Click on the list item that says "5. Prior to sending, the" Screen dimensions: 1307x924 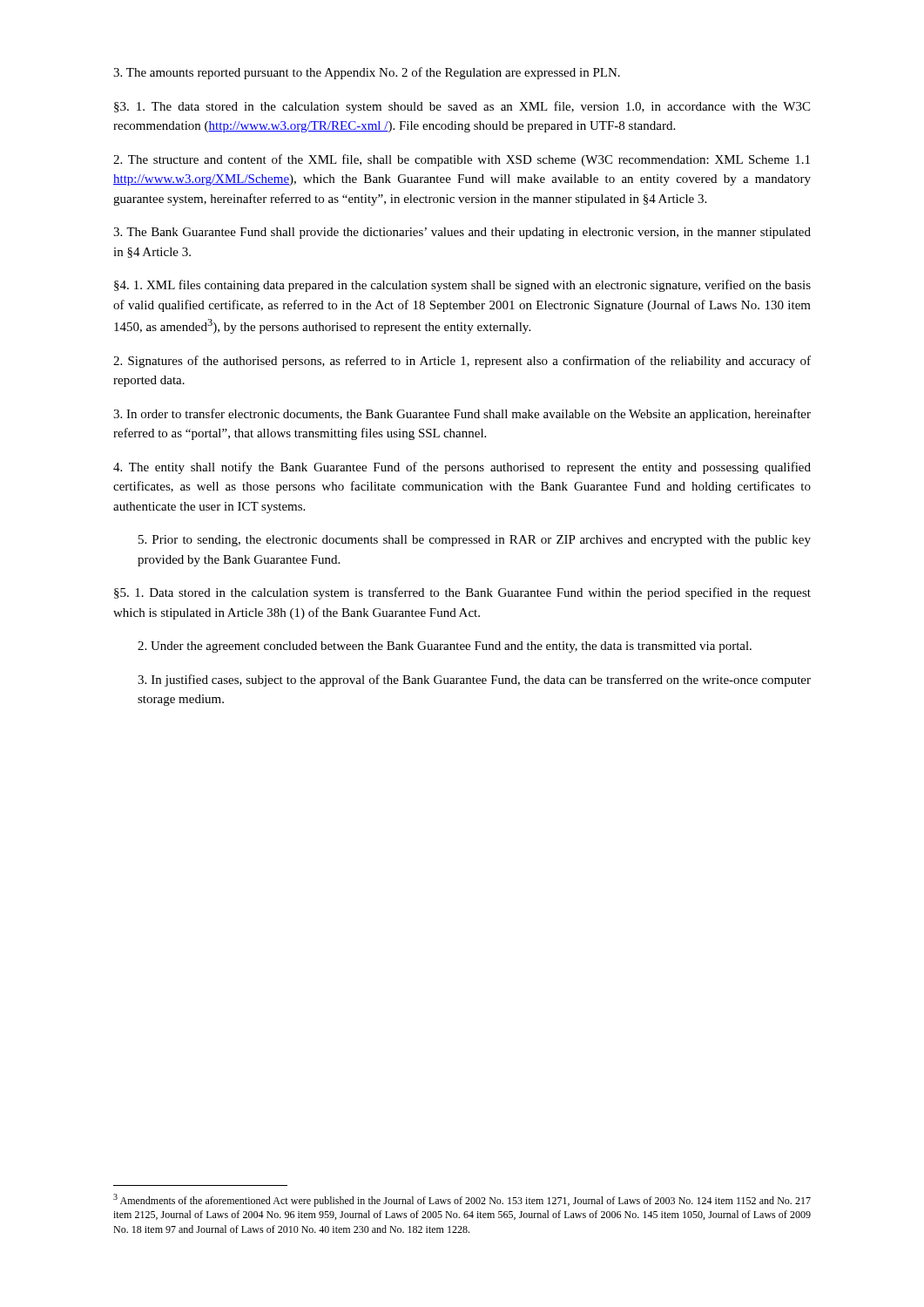click(x=474, y=549)
